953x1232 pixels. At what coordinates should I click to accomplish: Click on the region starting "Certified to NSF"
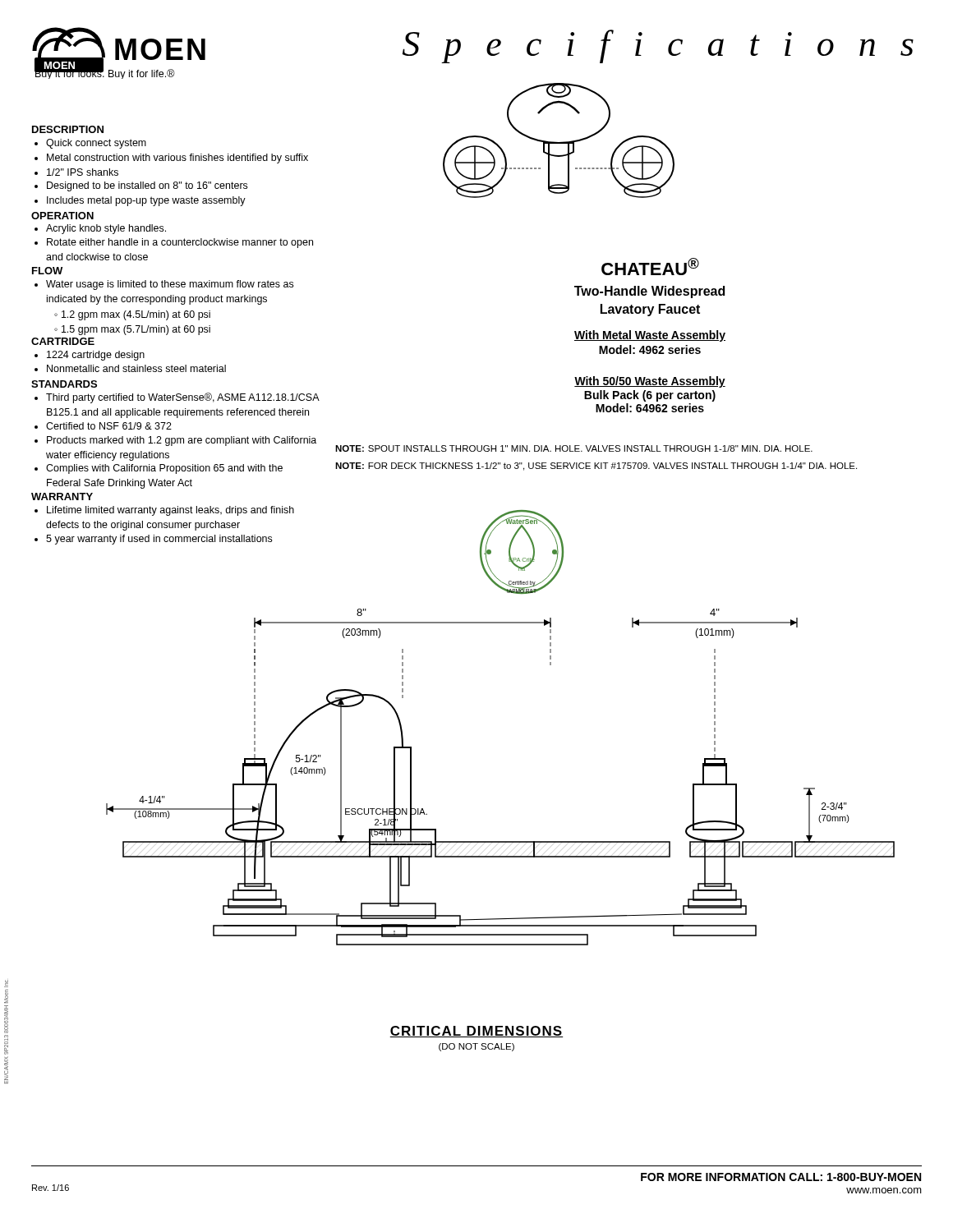(175, 427)
